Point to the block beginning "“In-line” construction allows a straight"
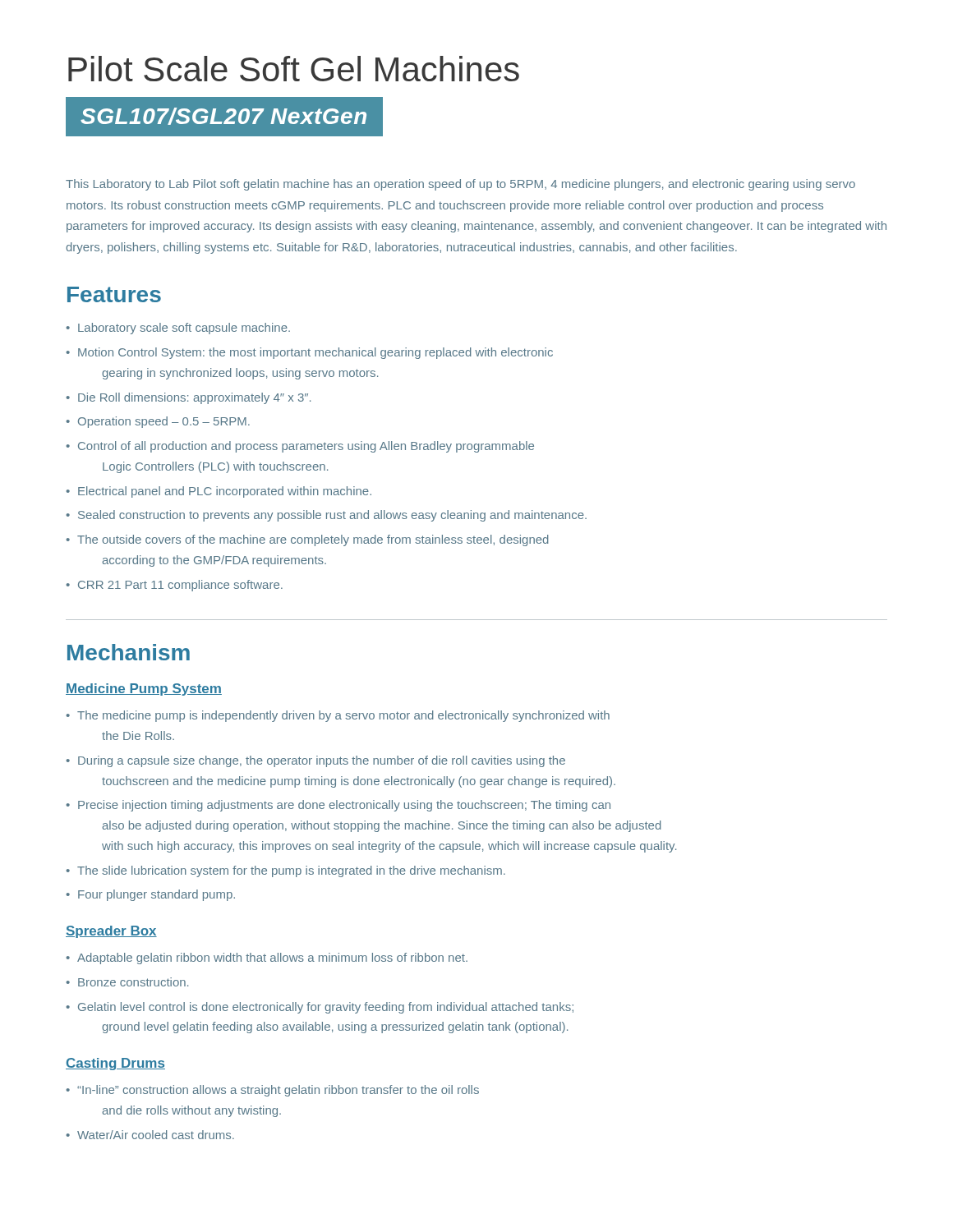The height and width of the screenshot is (1232, 953). (x=278, y=1102)
